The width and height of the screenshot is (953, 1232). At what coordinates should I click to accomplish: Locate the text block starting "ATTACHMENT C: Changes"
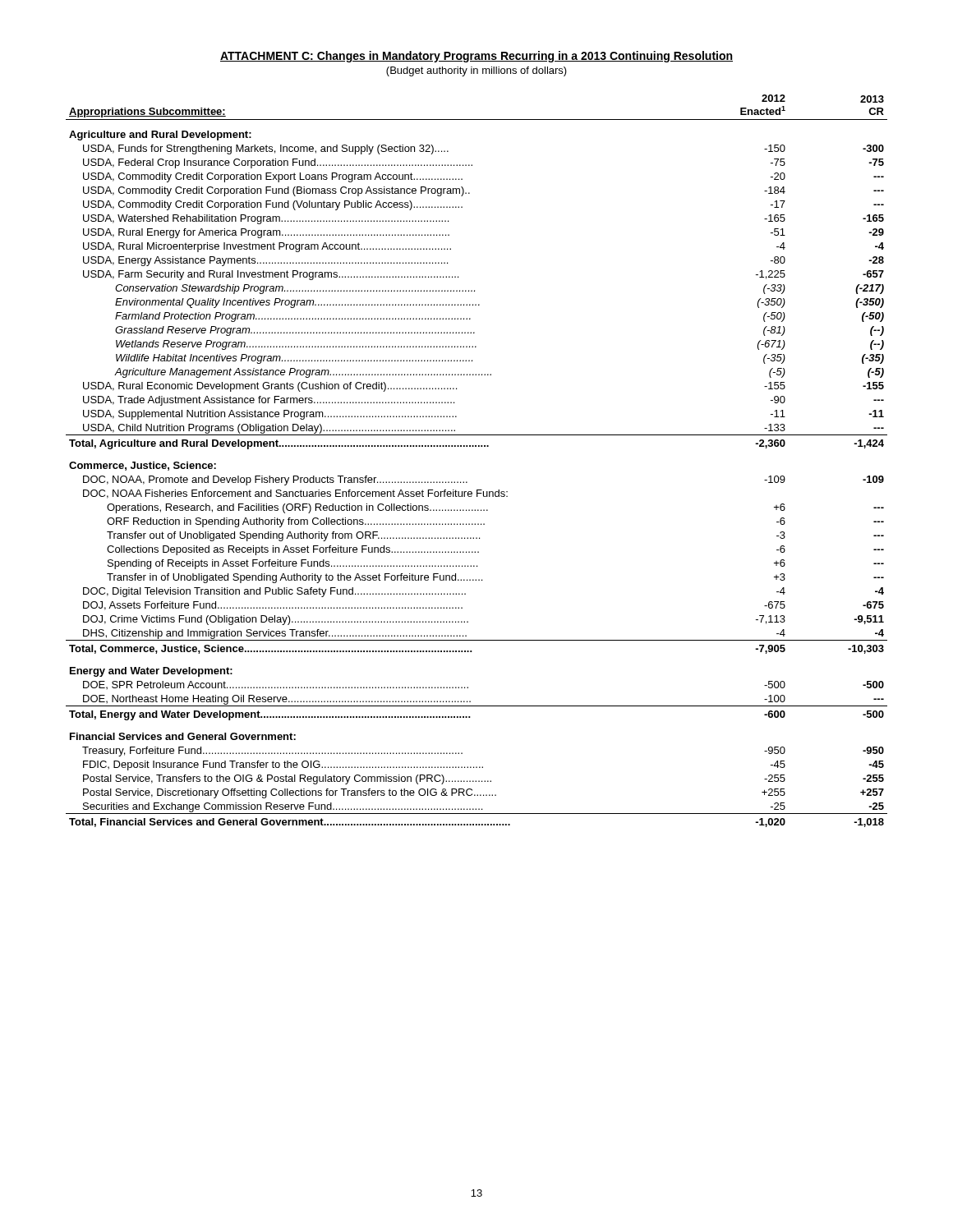tap(476, 56)
